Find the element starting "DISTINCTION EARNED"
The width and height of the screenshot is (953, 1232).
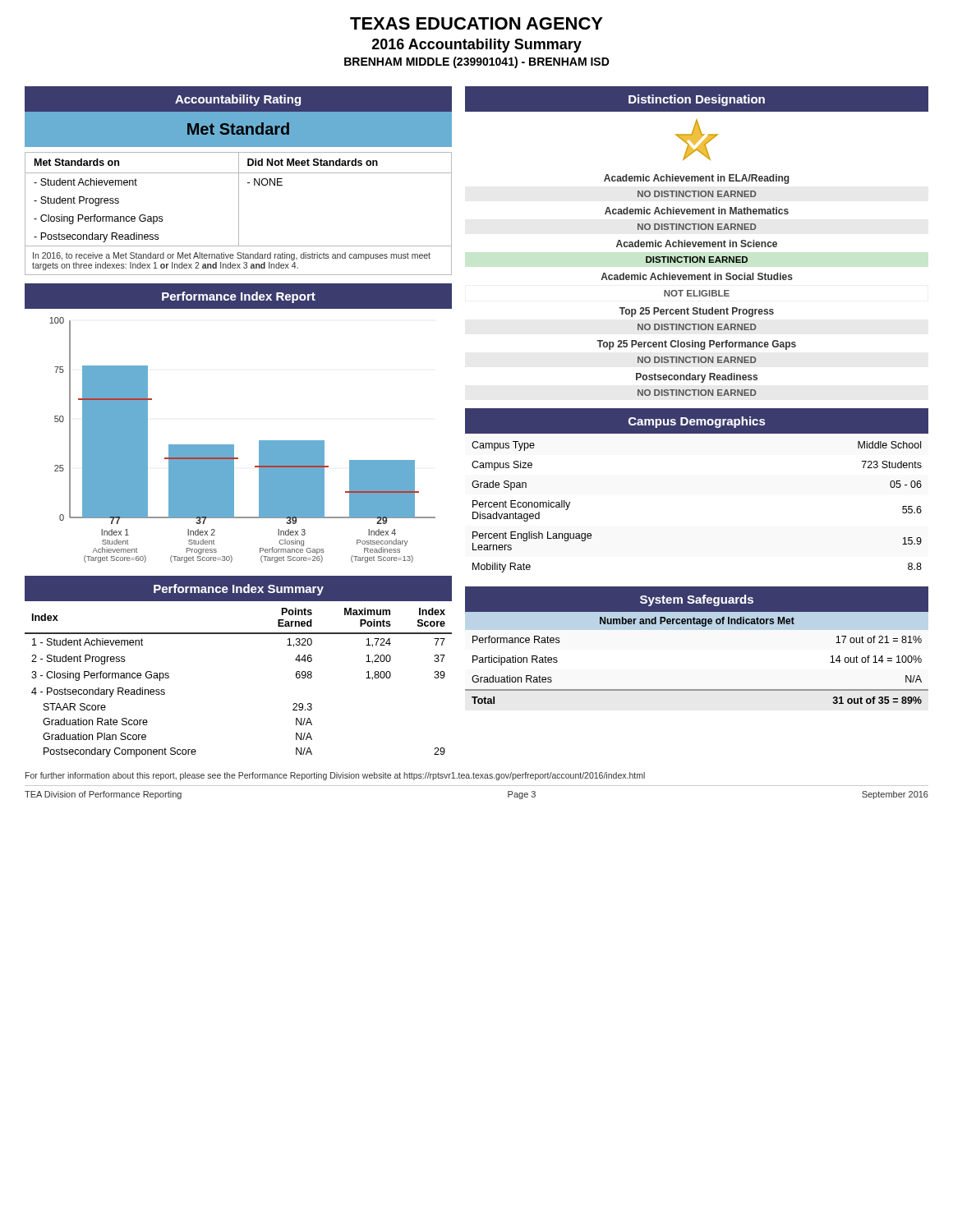click(697, 260)
